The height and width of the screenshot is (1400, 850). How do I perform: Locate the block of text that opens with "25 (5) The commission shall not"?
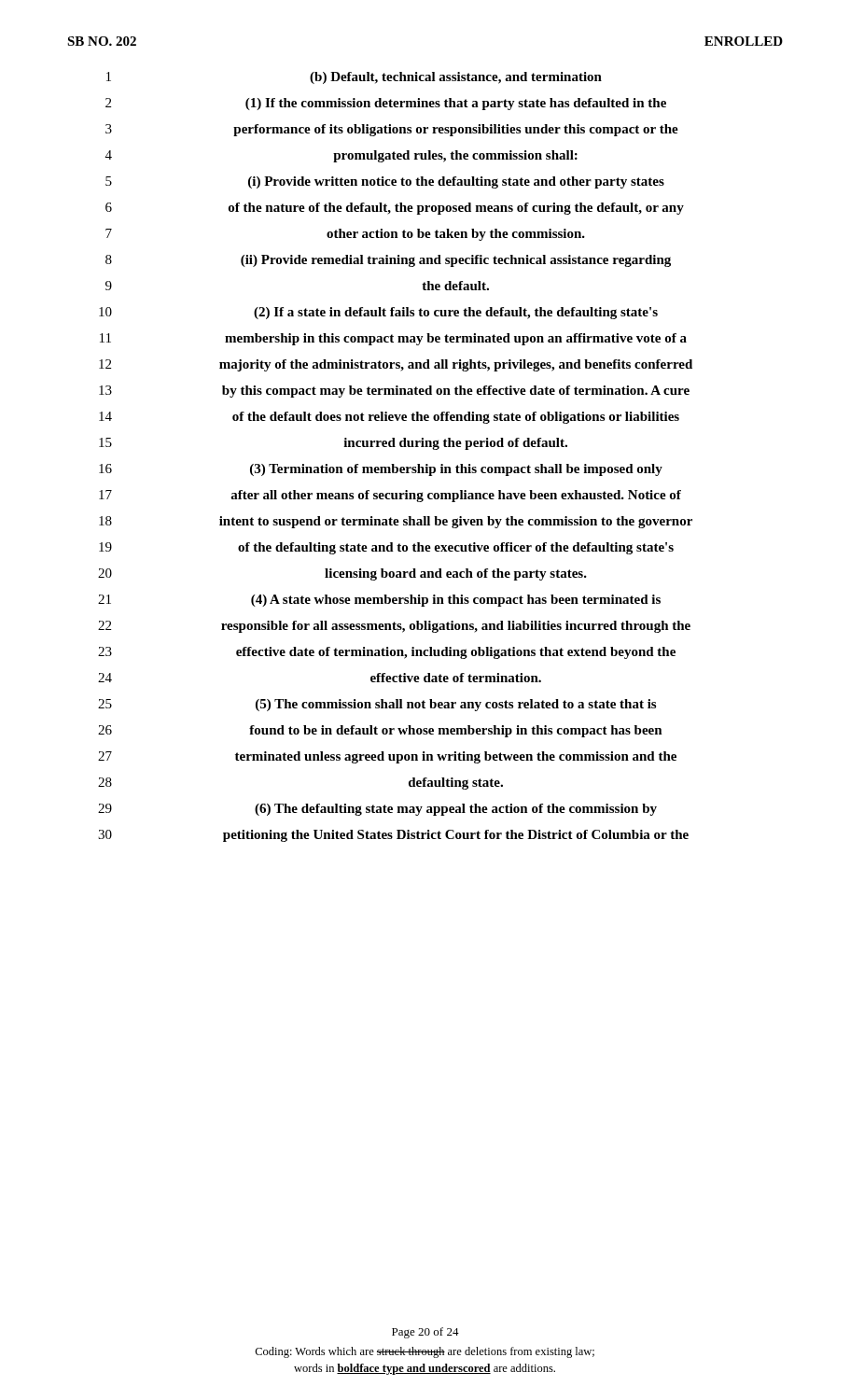(425, 704)
